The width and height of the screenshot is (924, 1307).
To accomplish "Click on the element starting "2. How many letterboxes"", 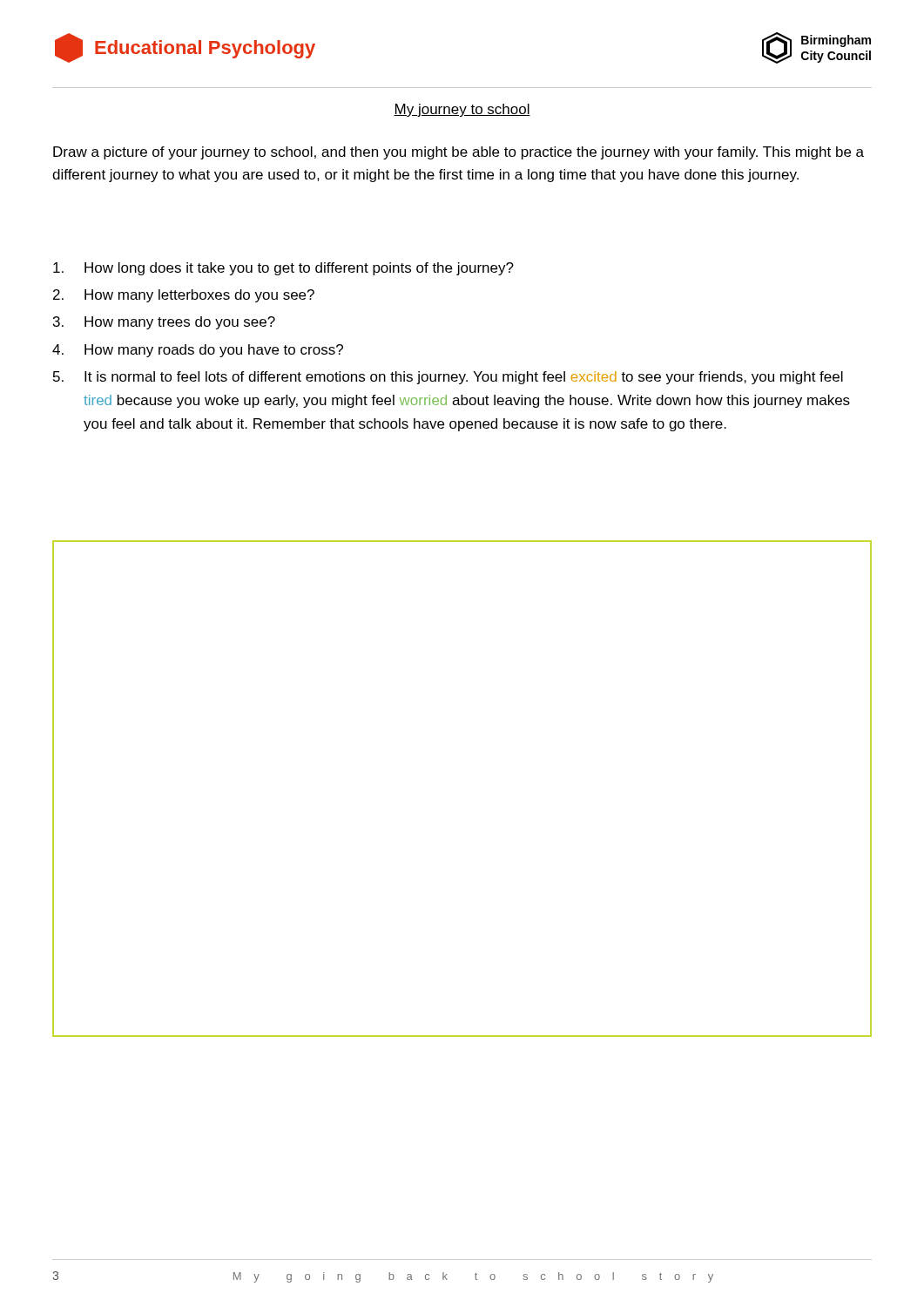I will pyautogui.click(x=184, y=295).
